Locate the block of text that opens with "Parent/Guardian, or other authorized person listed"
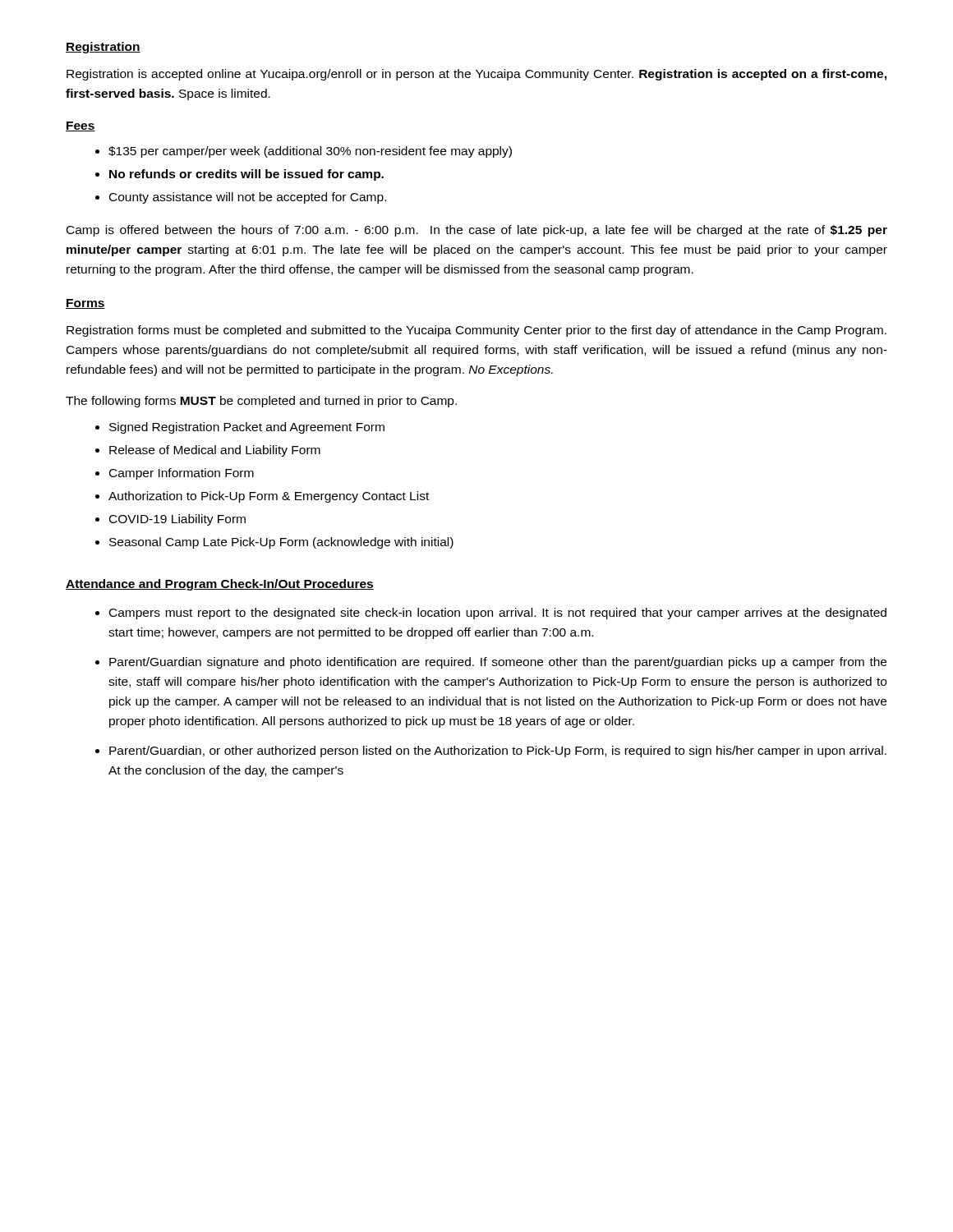953x1232 pixels. (x=498, y=760)
